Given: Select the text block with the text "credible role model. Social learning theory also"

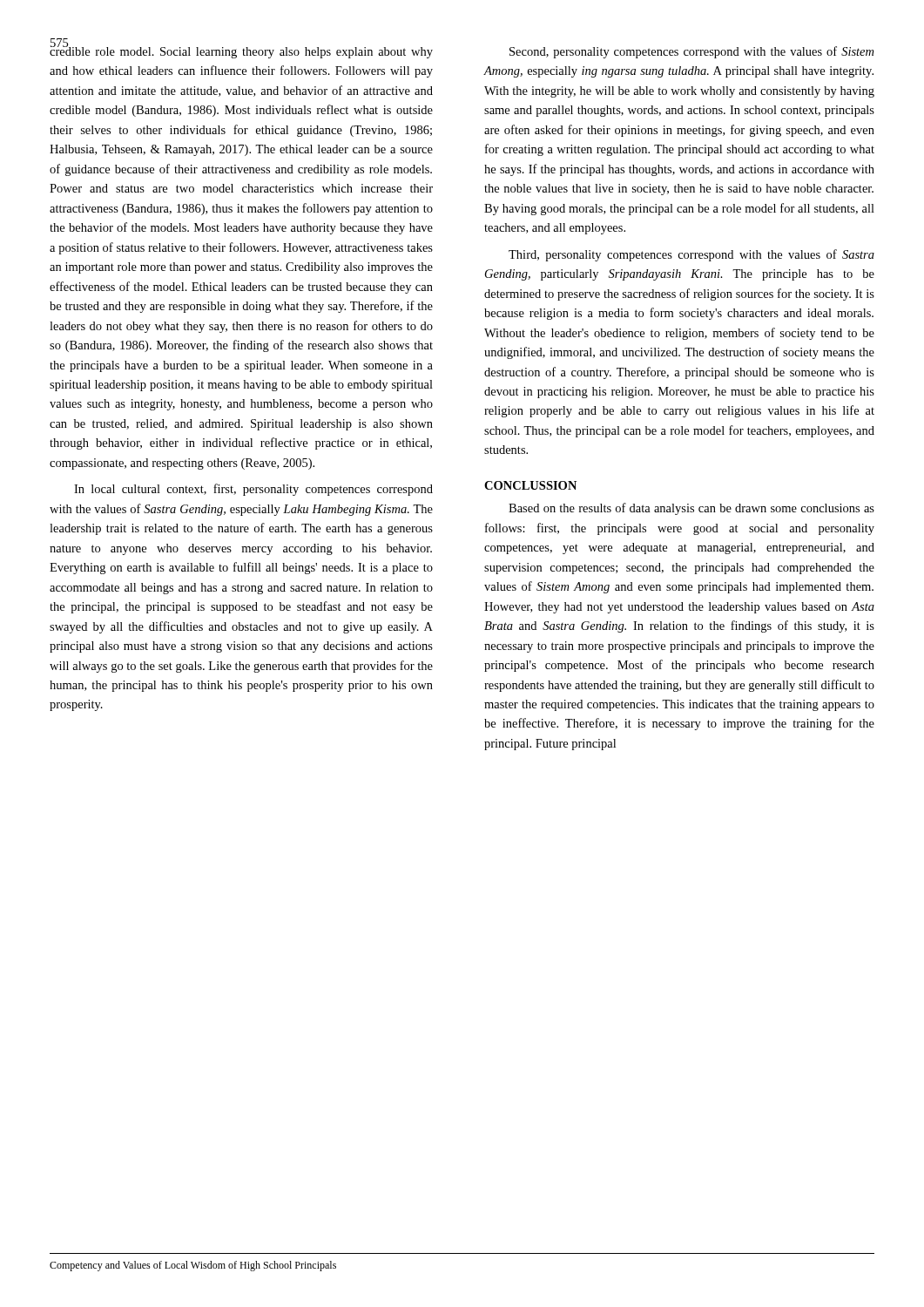Looking at the screenshot, I should pos(241,257).
